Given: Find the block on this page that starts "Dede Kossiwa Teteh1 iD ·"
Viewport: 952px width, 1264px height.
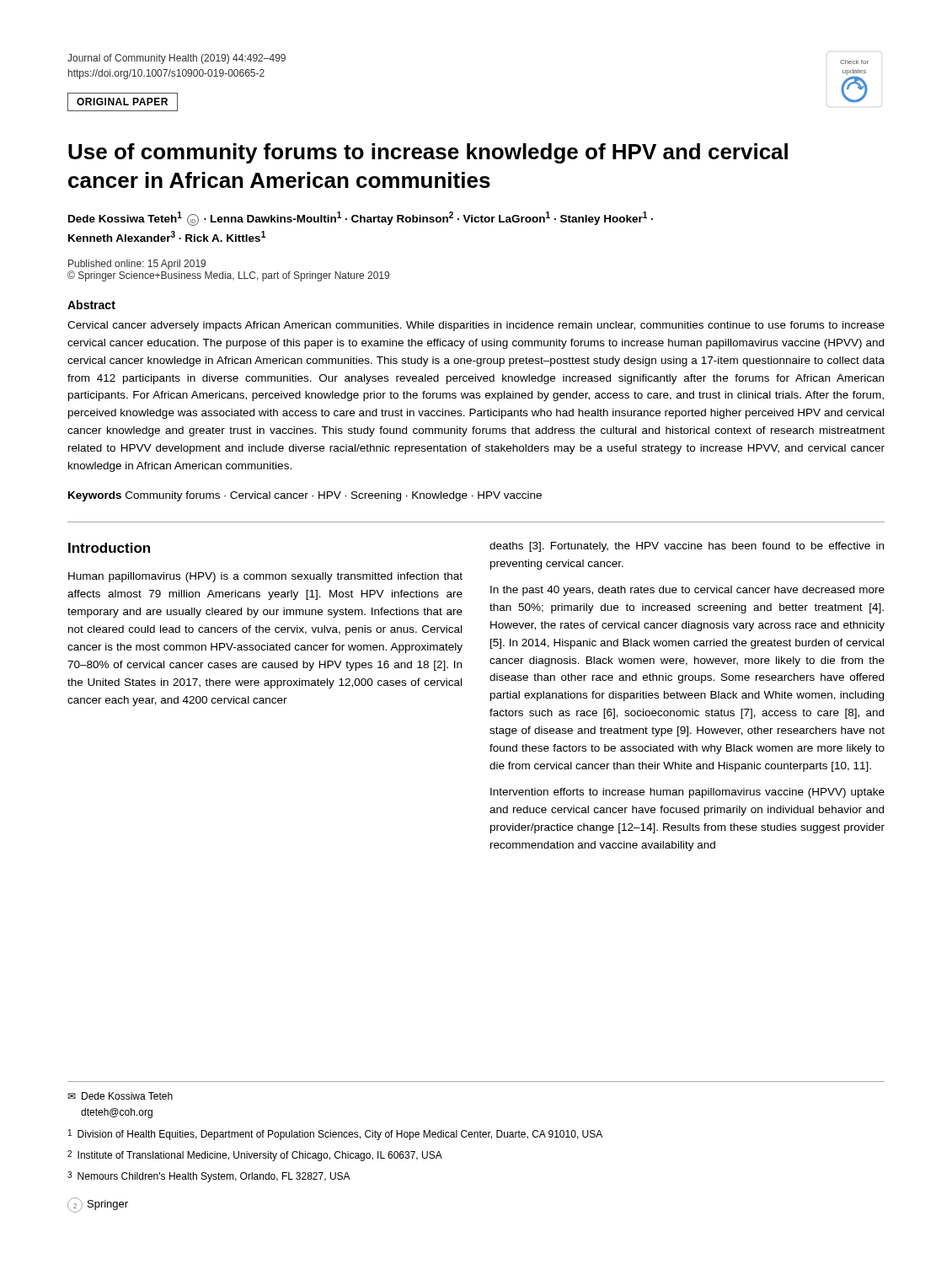Looking at the screenshot, I should 360,227.
